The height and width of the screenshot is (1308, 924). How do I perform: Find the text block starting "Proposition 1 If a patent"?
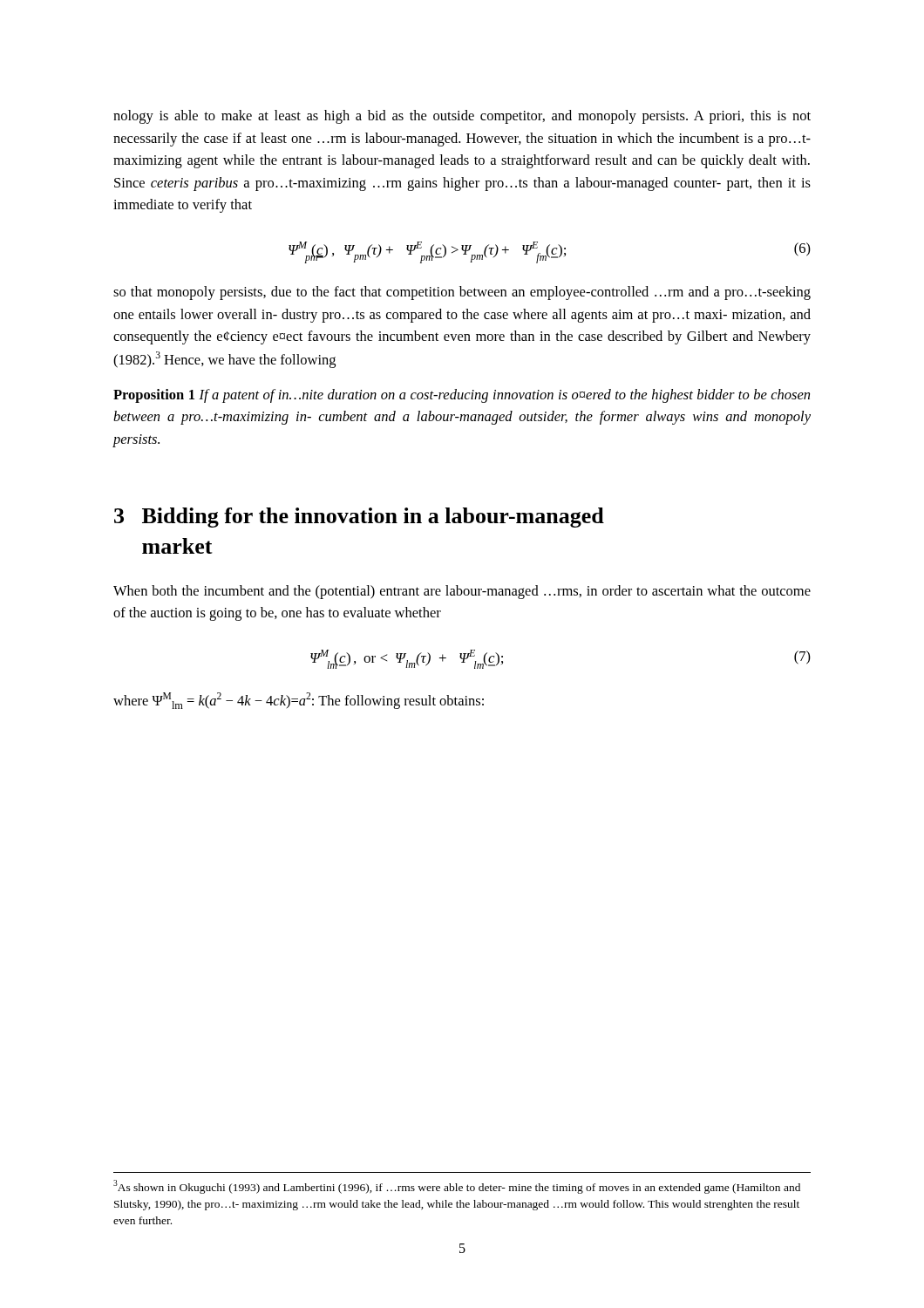[x=462, y=417]
